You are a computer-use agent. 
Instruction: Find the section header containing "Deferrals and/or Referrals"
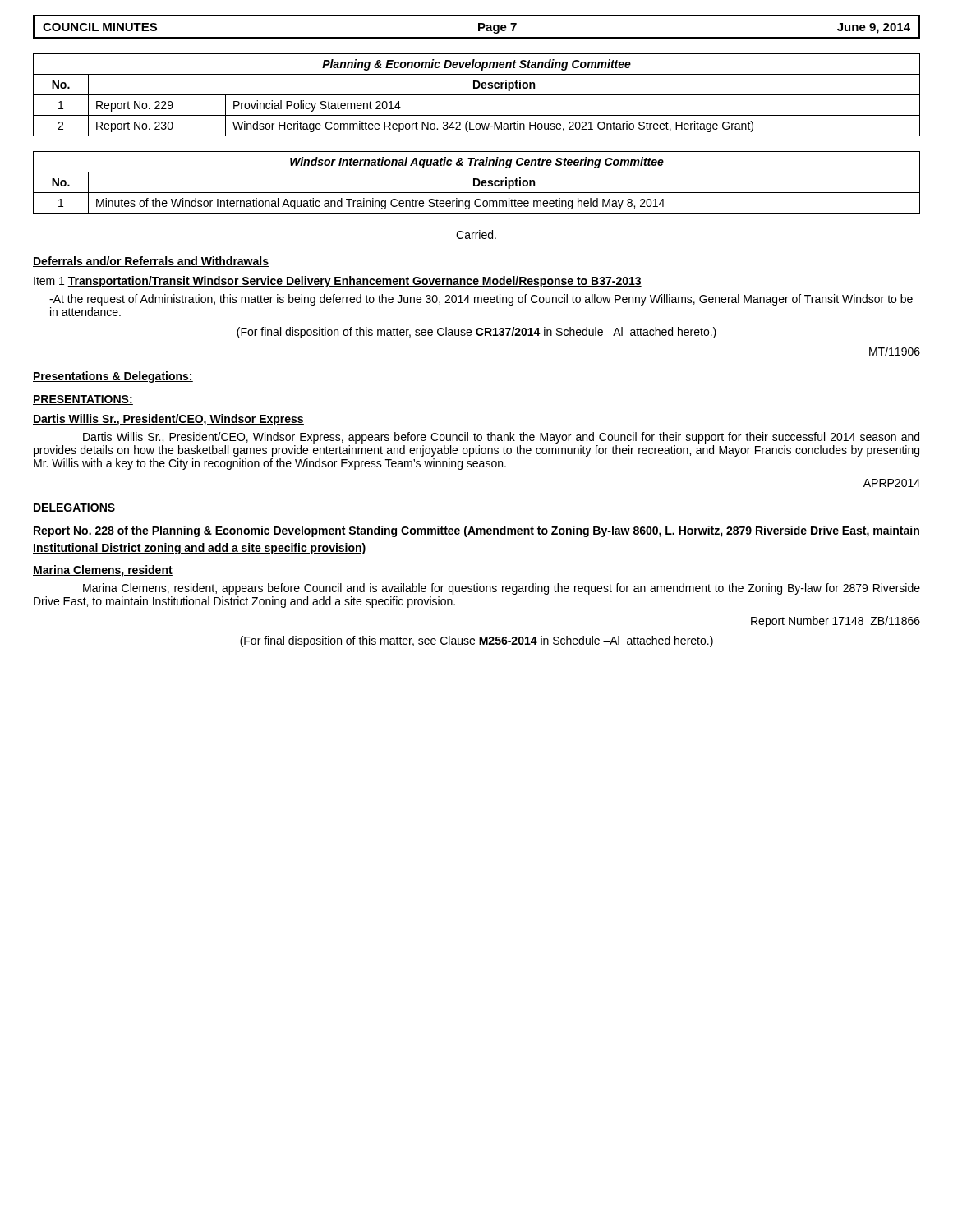151,261
